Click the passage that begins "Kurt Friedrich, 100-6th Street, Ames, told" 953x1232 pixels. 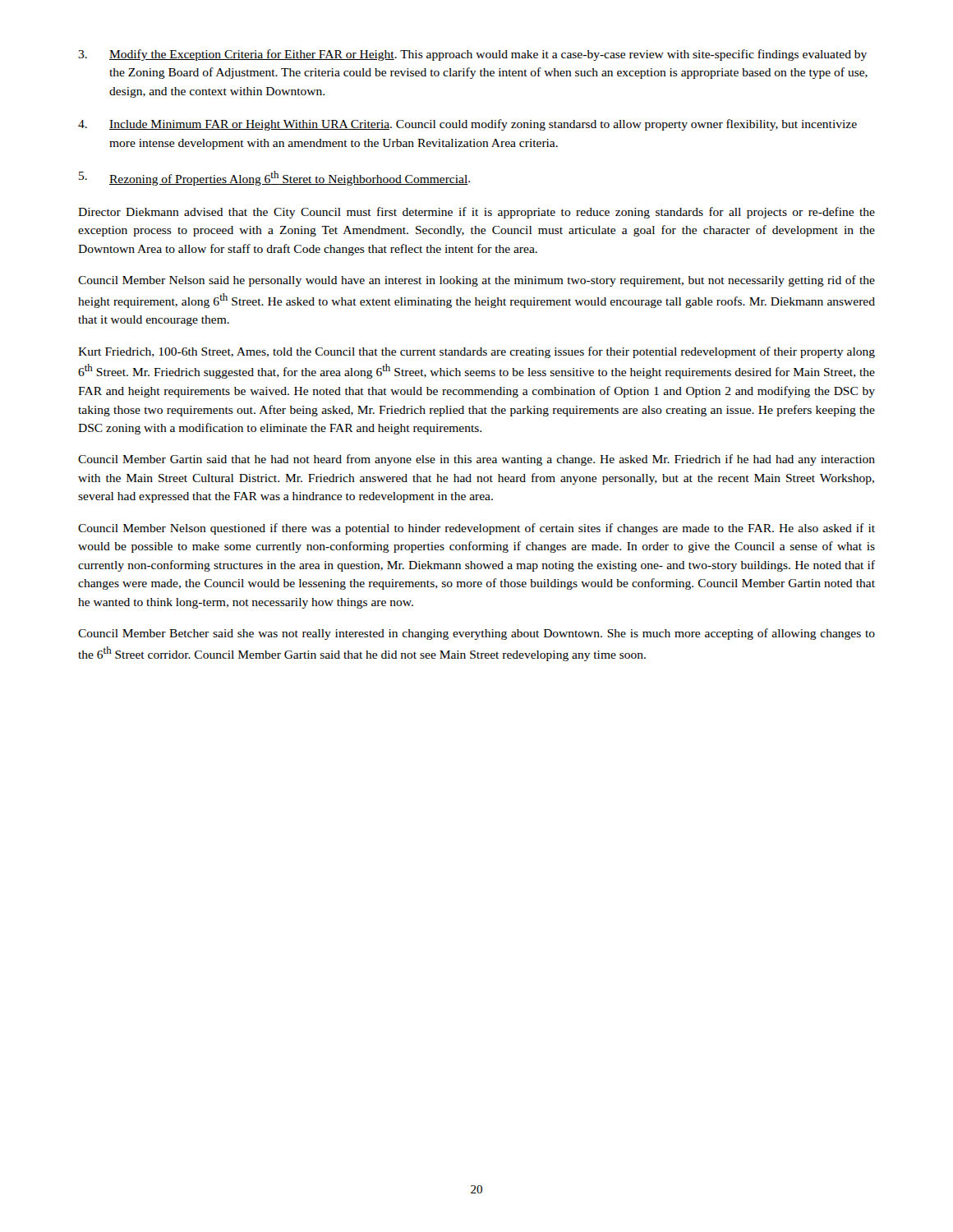(x=476, y=389)
